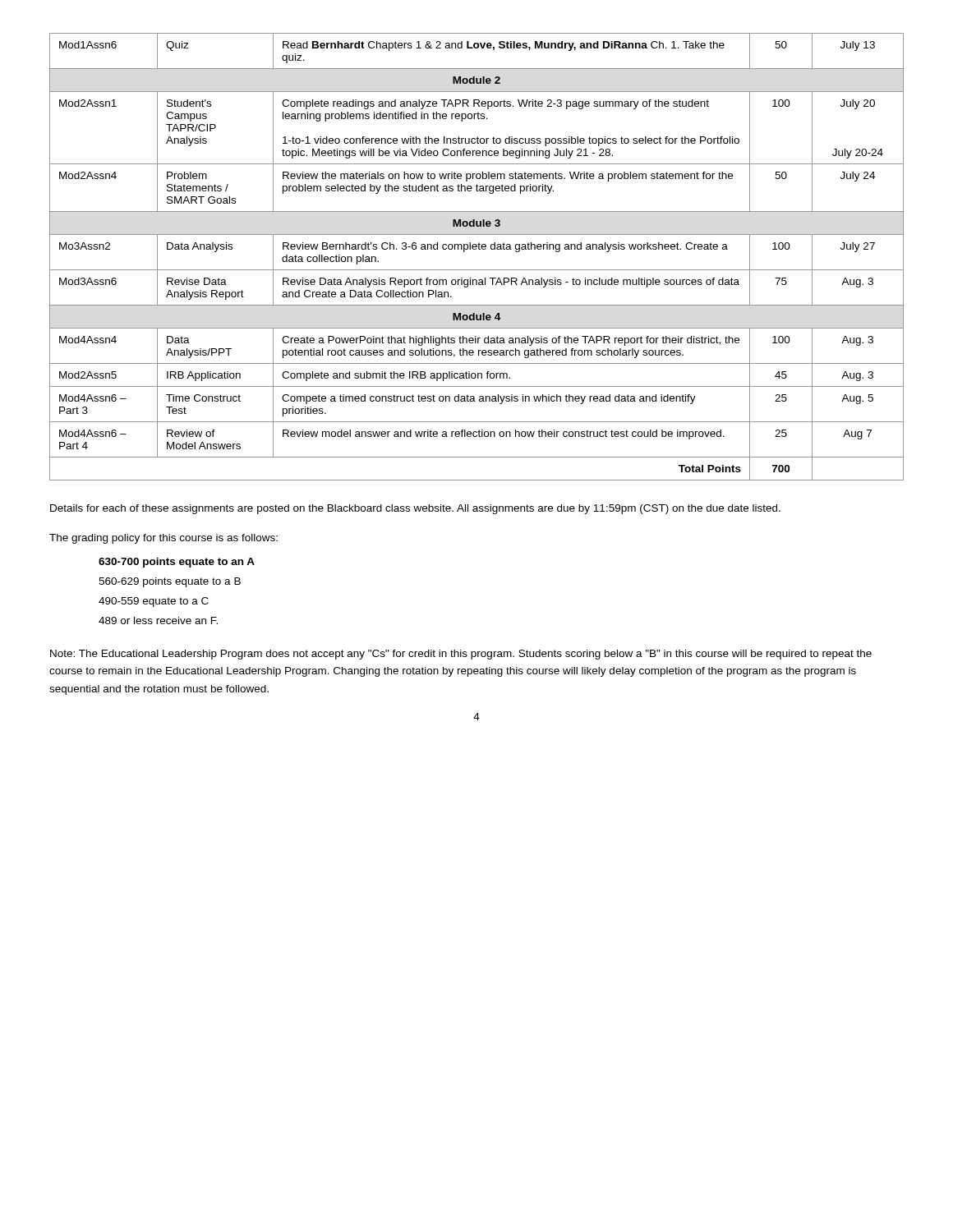
Task: Click where it says "489 or less receive an F."
Action: pos(159,621)
